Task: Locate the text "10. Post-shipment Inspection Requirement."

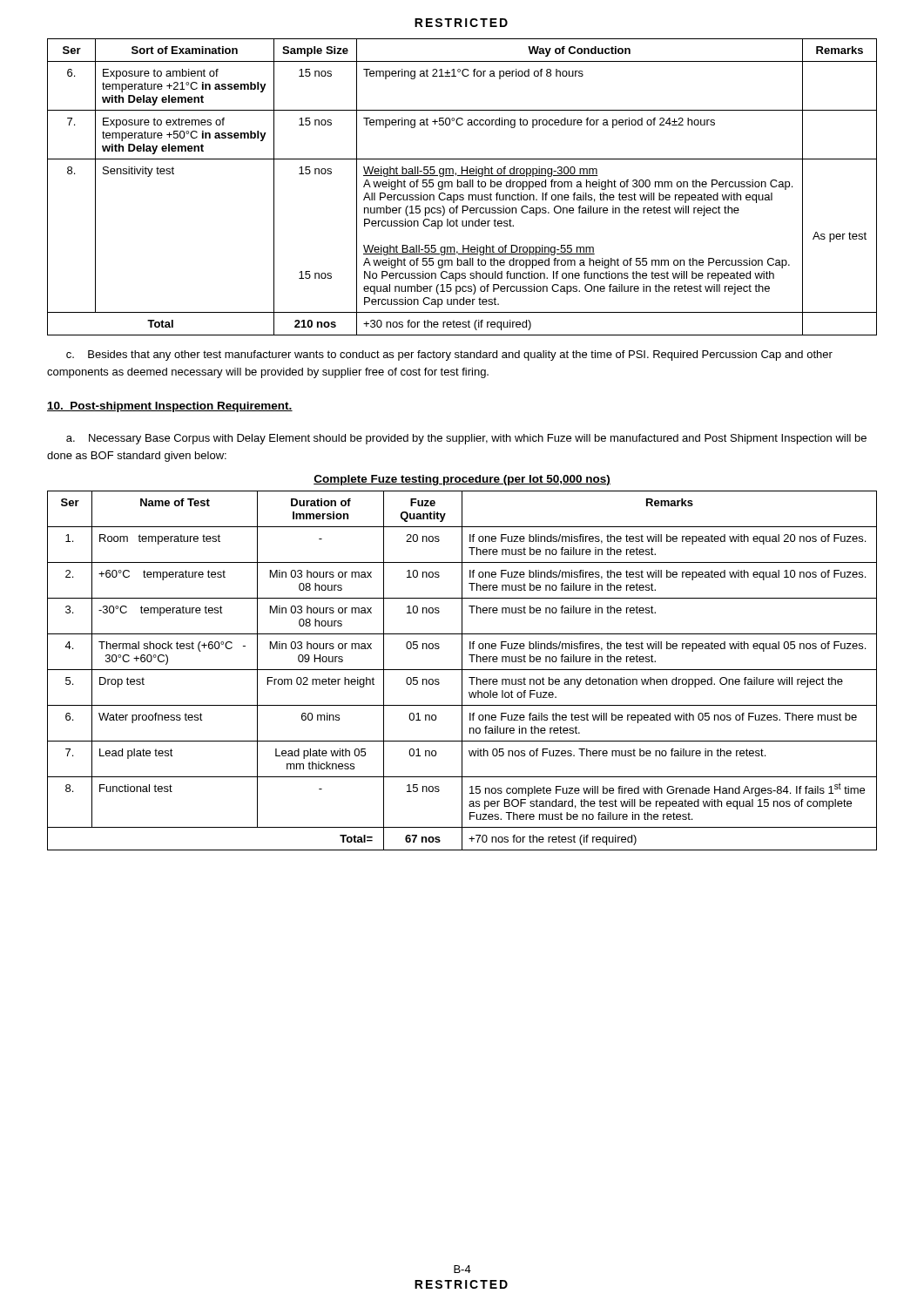Action: pyautogui.click(x=170, y=406)
